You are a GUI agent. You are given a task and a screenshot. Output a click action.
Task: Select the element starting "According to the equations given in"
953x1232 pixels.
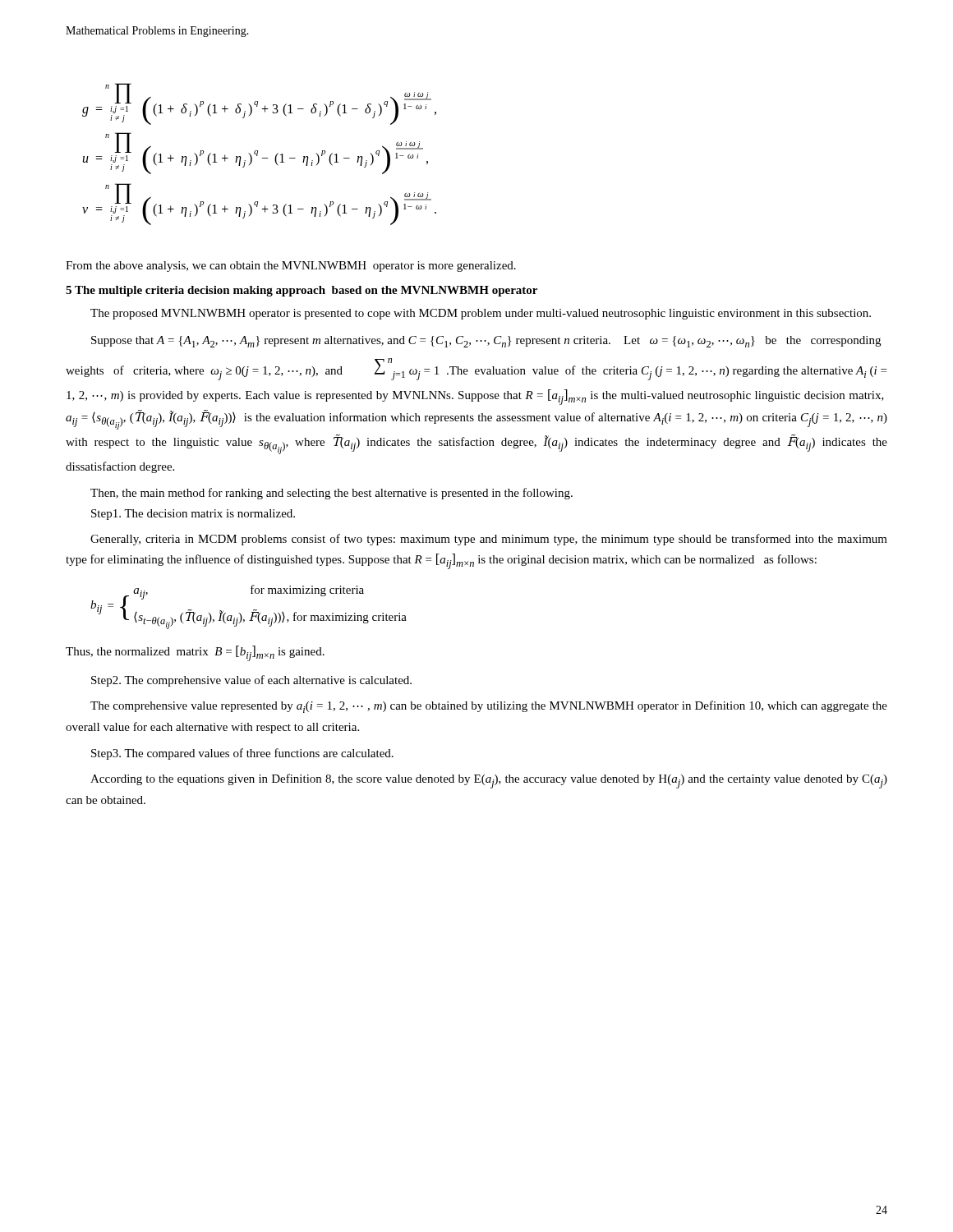(476, 789)
